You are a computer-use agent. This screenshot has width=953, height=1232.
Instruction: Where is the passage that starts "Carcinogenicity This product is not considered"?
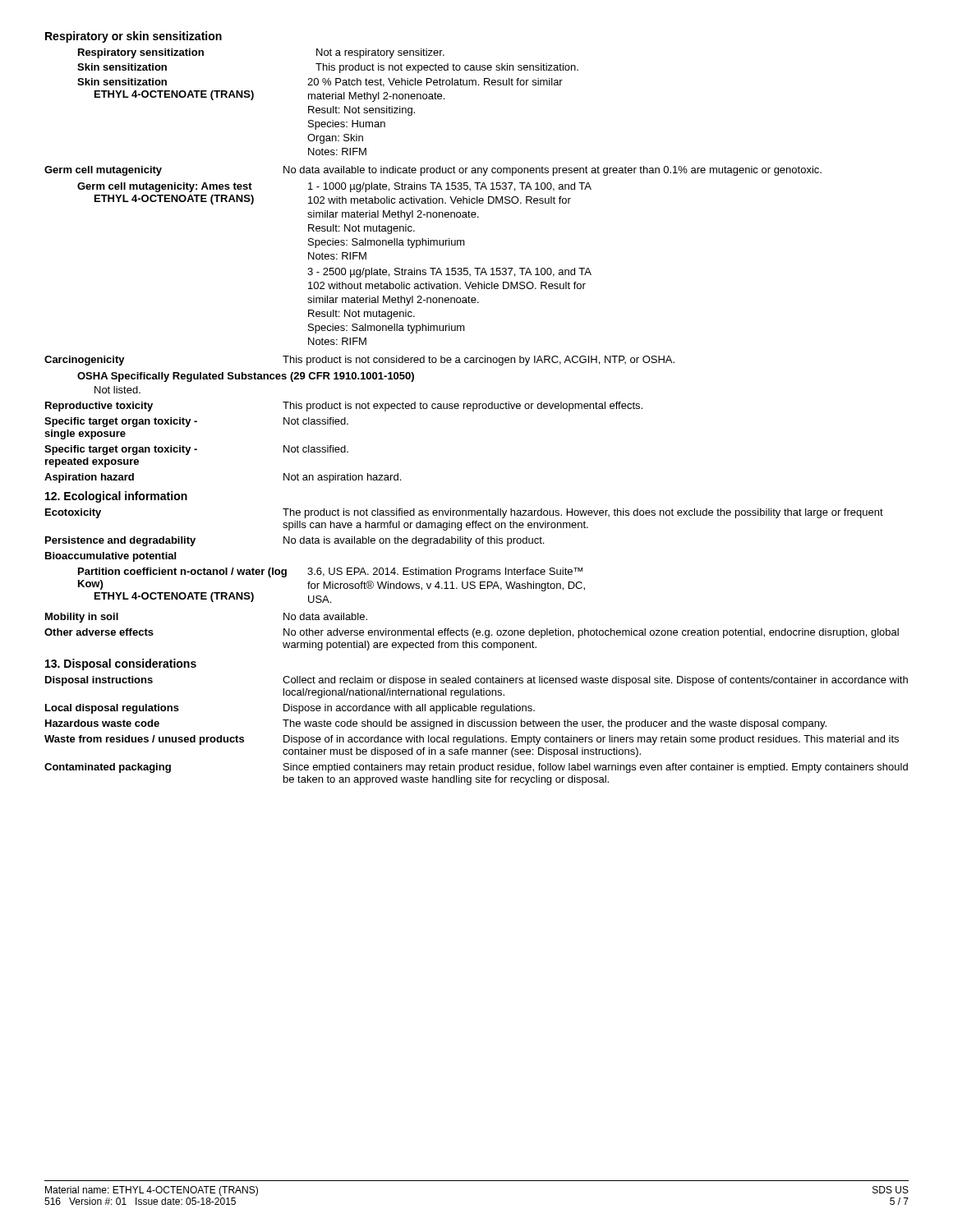476,359
